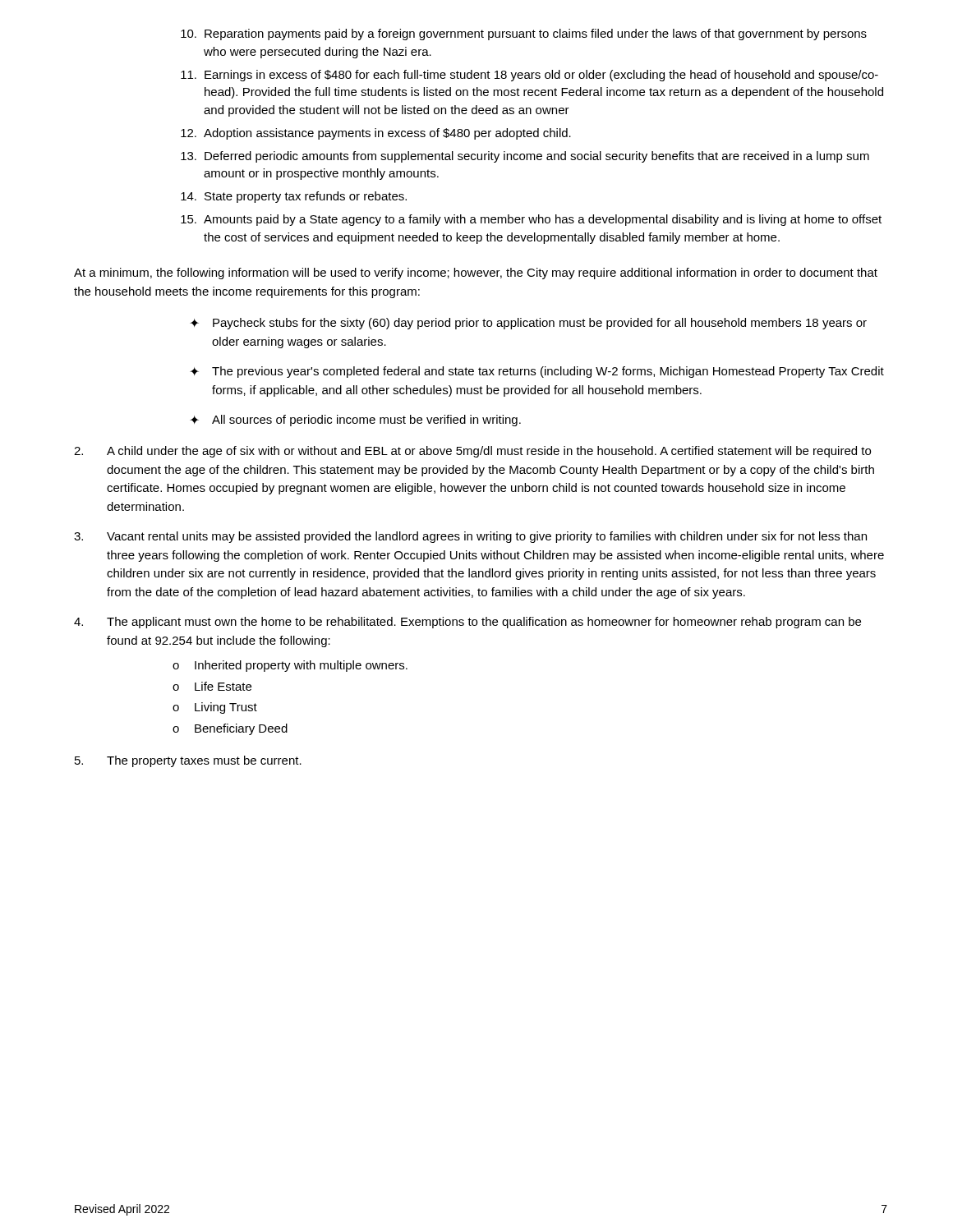
Task: Locate the block of text that opens with "A child under"
Action: [x=481, y=479]
